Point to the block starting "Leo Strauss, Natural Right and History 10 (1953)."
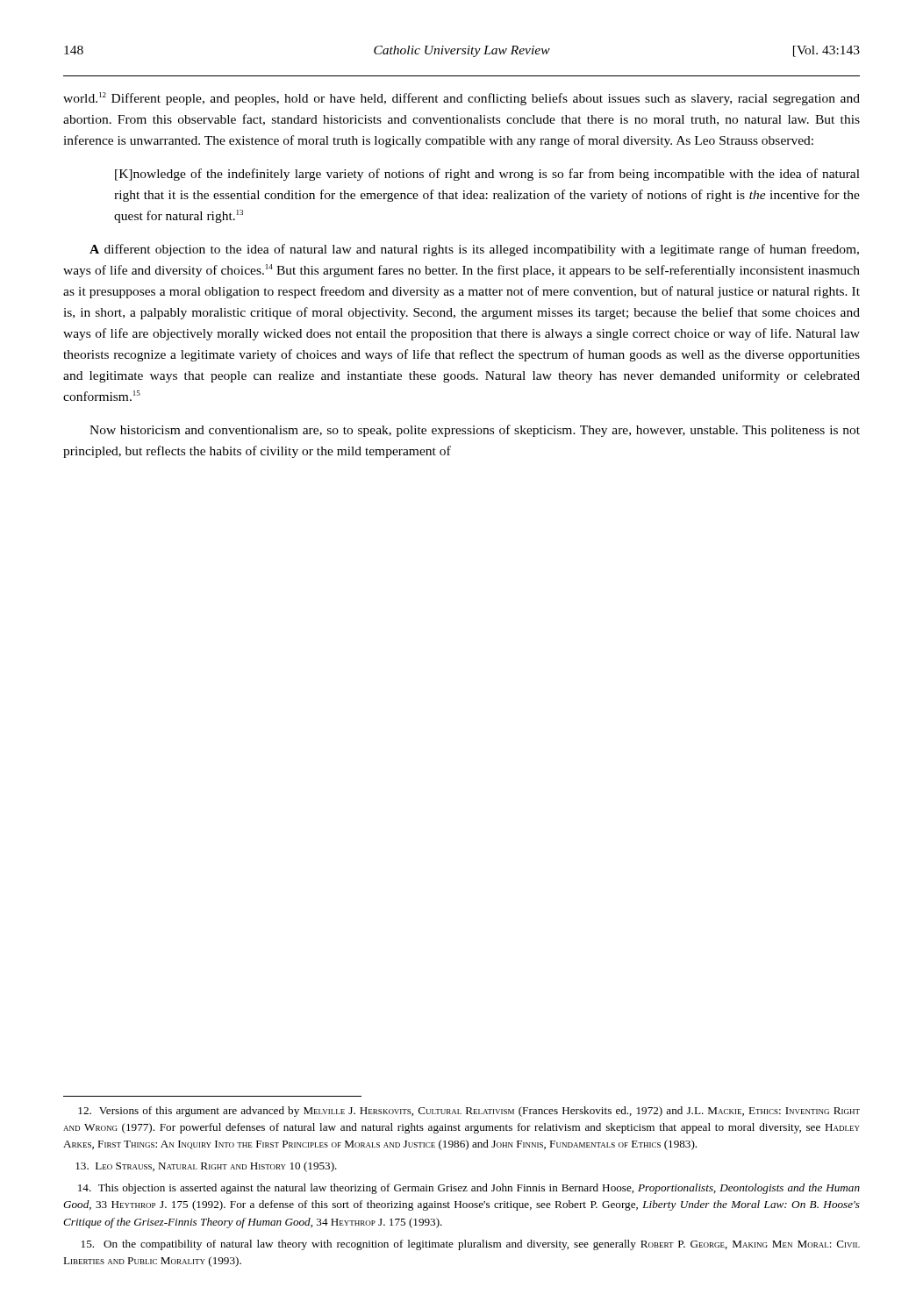This screenshot has height=1316, width=923. pyautogui.click(x=200, y=1166)
